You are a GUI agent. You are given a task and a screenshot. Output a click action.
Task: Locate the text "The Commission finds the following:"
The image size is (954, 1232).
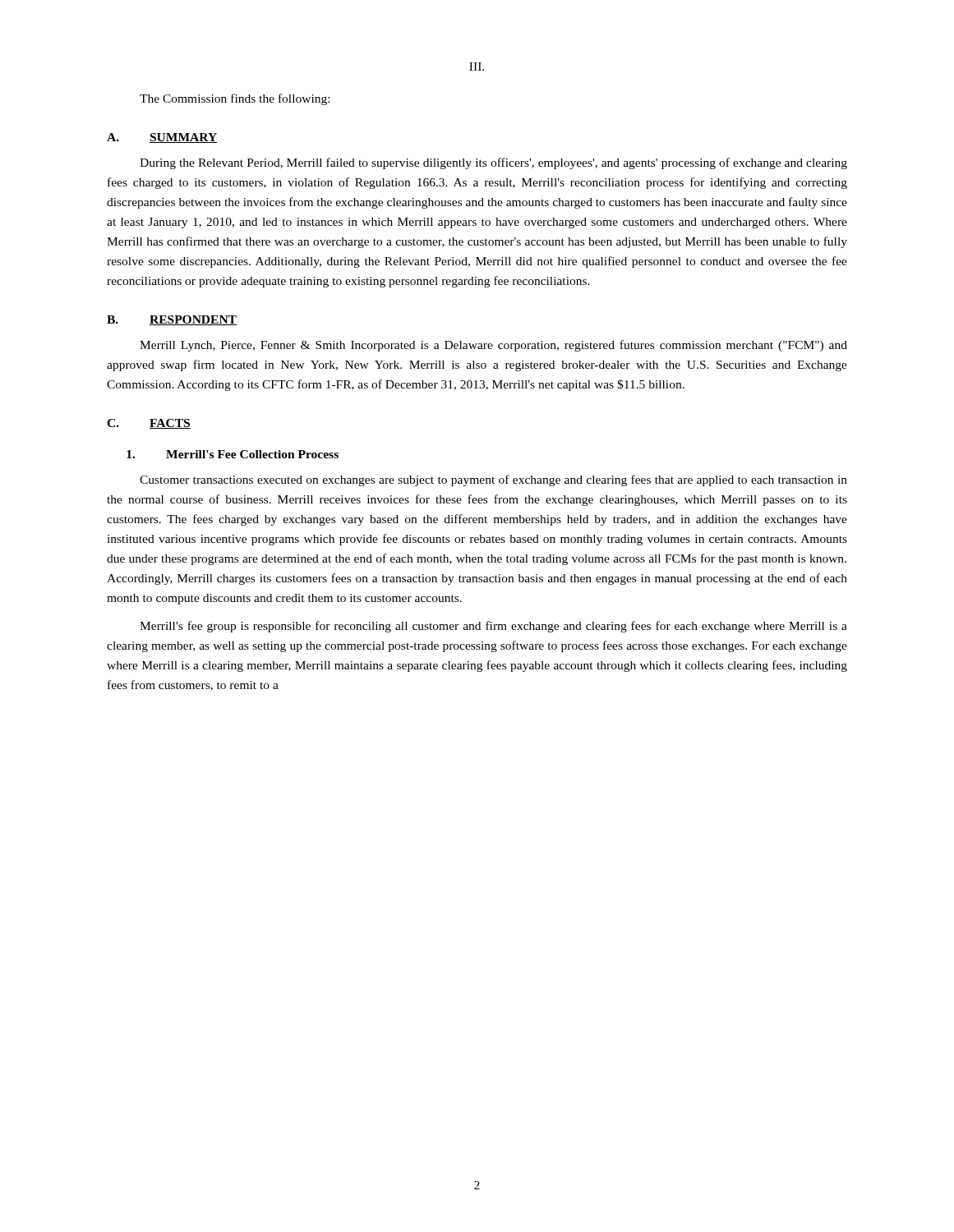coord(235,98)
